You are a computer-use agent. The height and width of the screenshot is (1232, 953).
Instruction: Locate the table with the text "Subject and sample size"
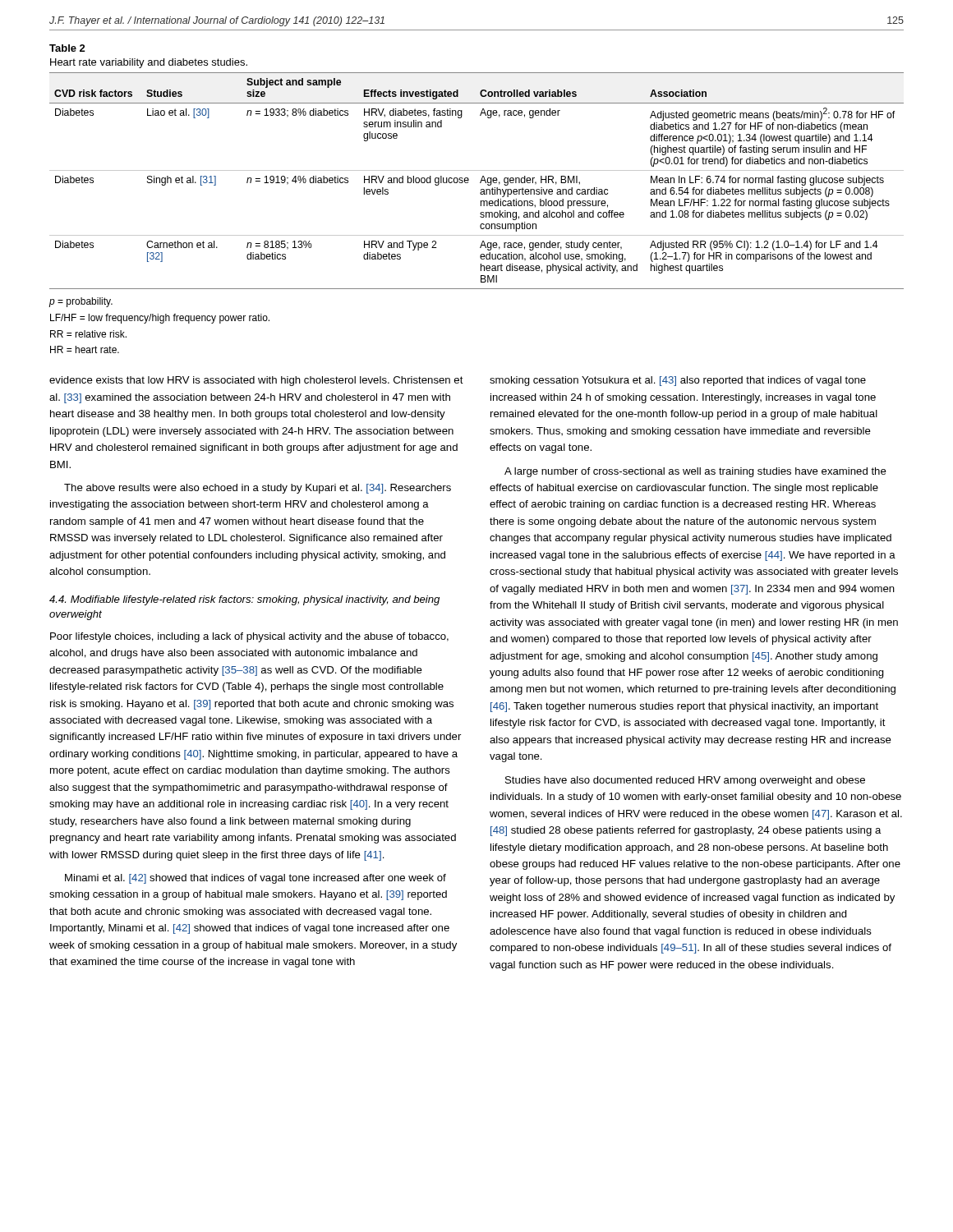[476, 181]
